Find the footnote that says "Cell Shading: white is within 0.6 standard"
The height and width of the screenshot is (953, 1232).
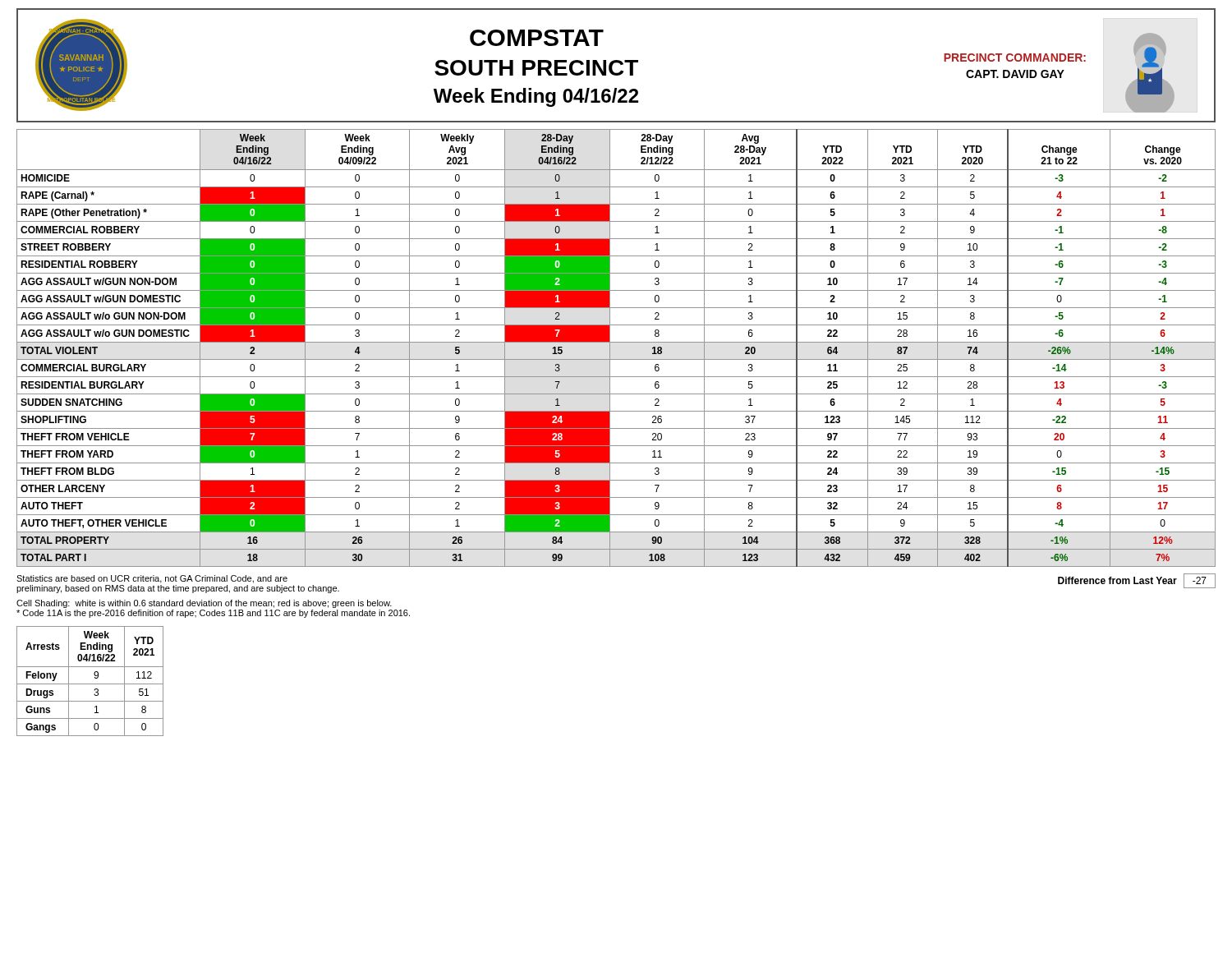point(214,608)
